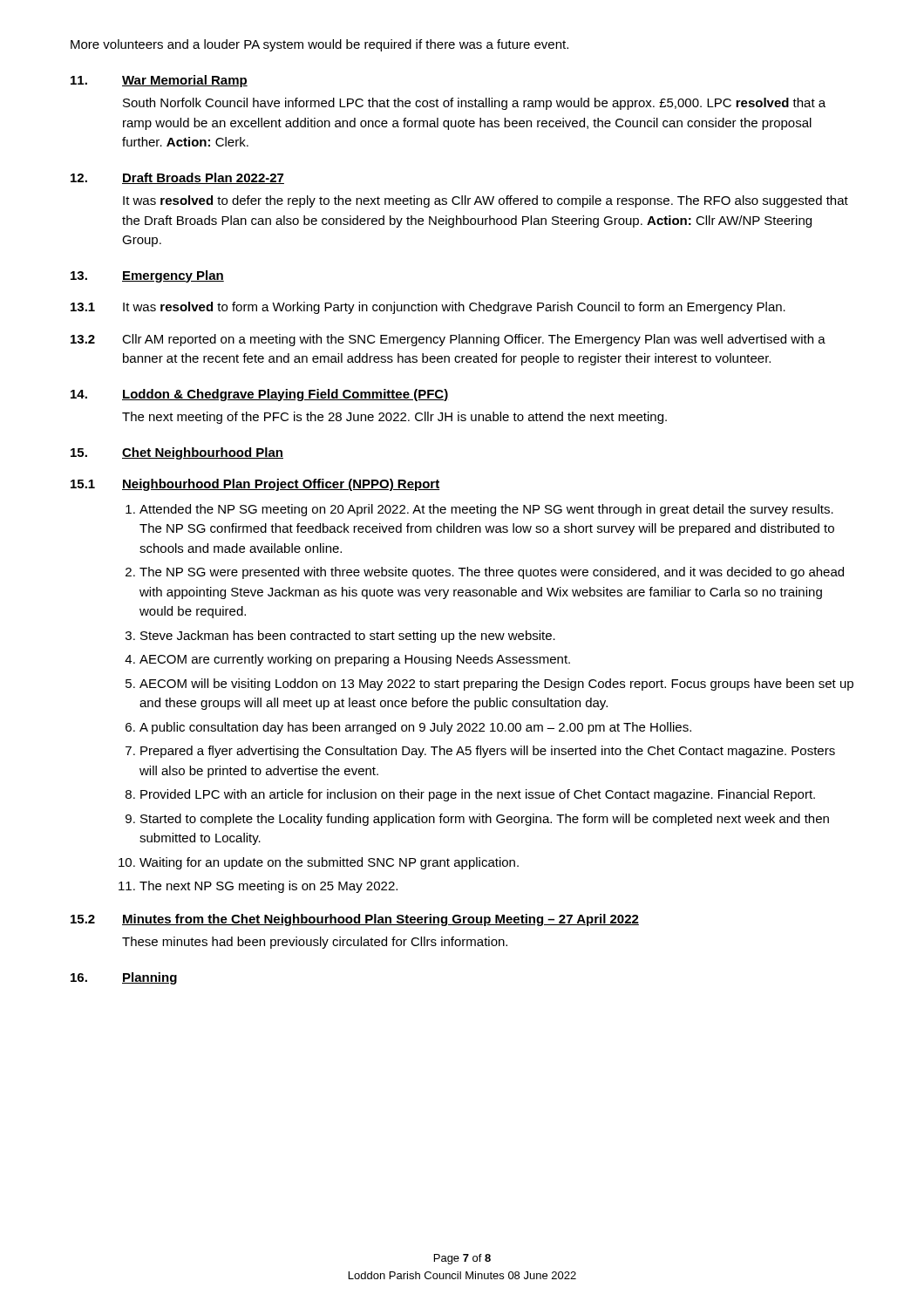Find the block on this page that starts "The next meeting of the PFC is"
The image size is (924, 1308).
point(369,417)
